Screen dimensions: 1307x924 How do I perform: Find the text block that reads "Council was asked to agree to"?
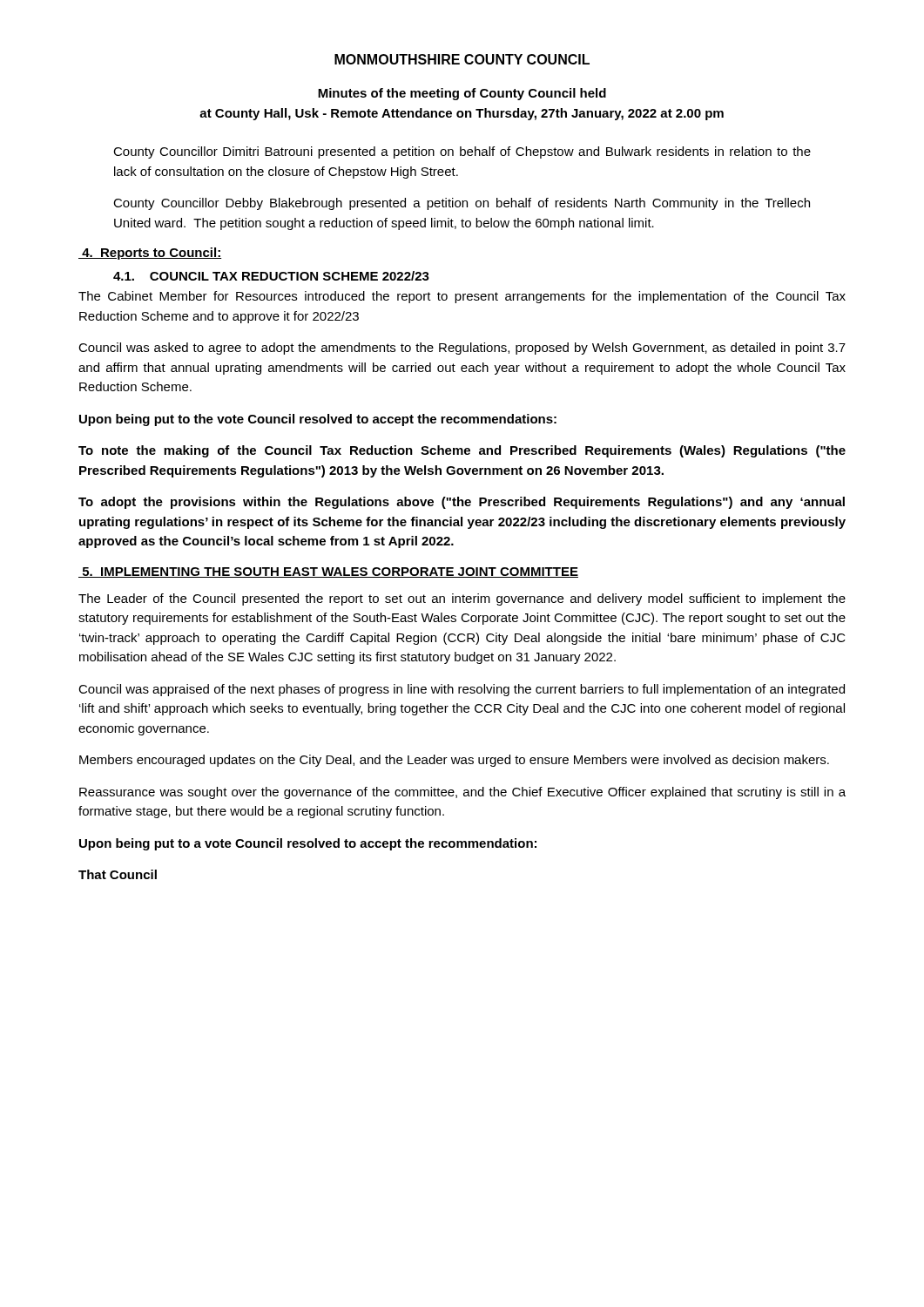pos(462,368)
